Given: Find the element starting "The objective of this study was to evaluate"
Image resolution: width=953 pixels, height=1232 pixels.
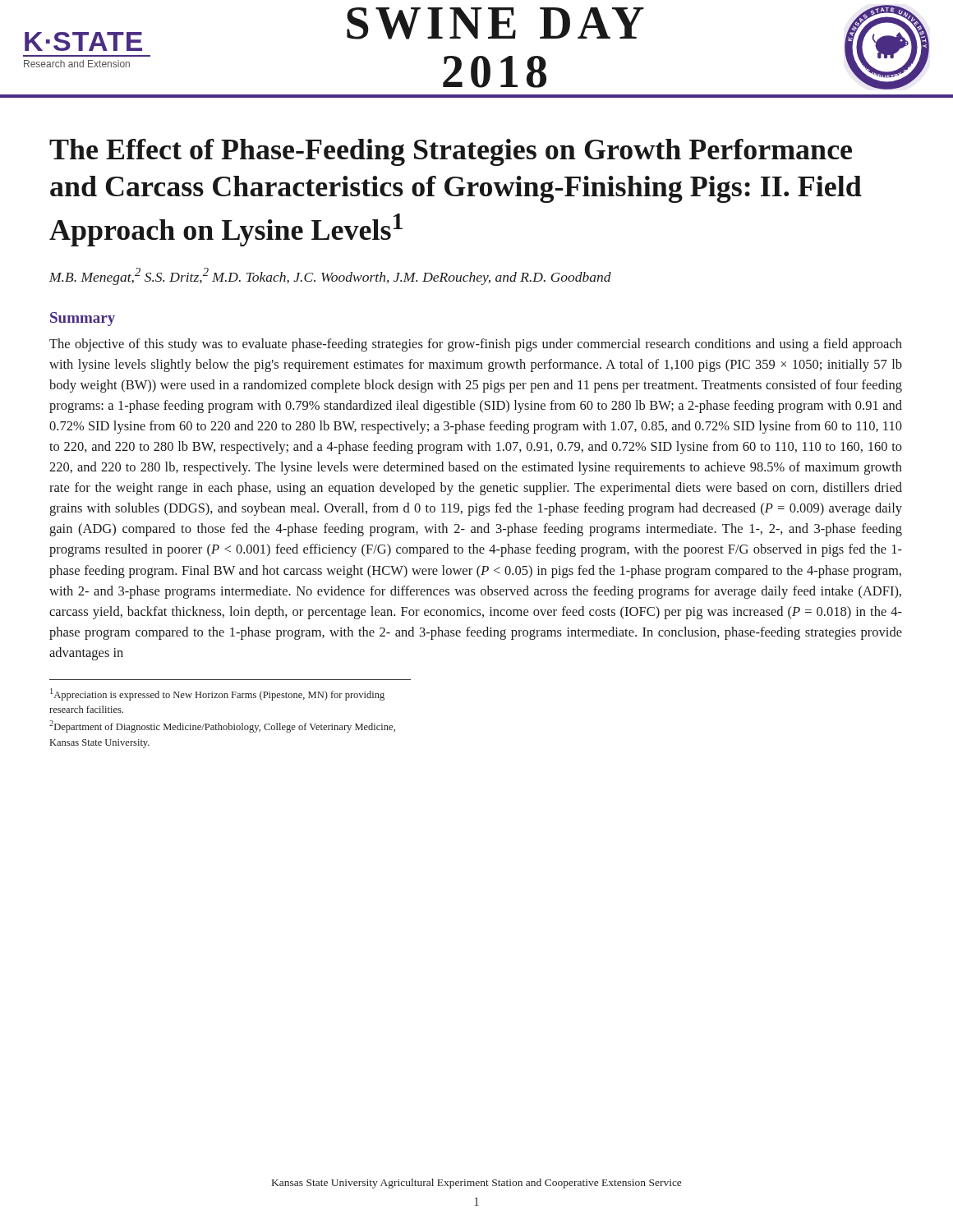Looking at the screenshot, I should (476, 498).
